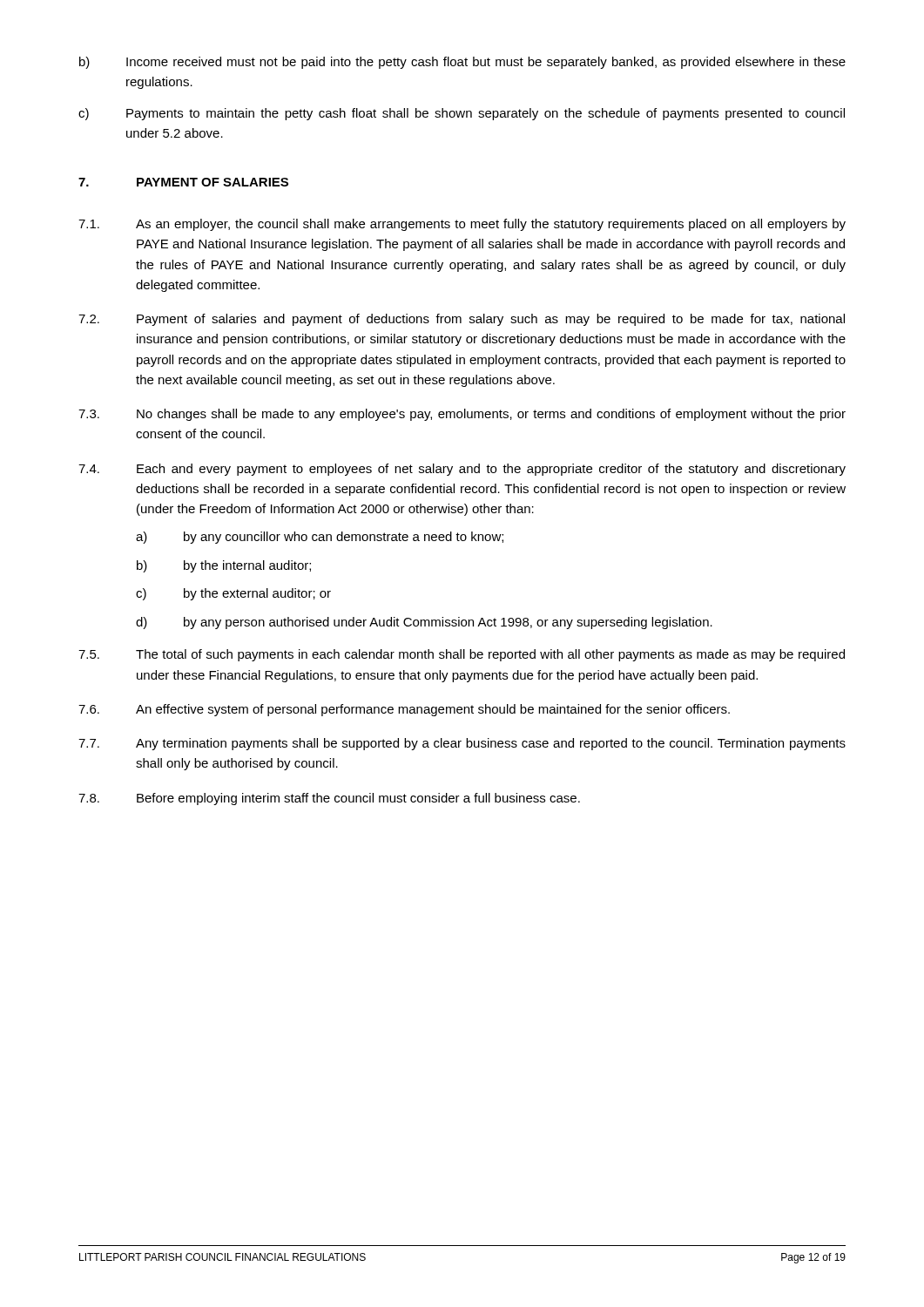Find the list item that says "7.5. The total of such payments in each"
Image resolution: width=924 pixels, height=1307 pixels.
tap(462, 664)
